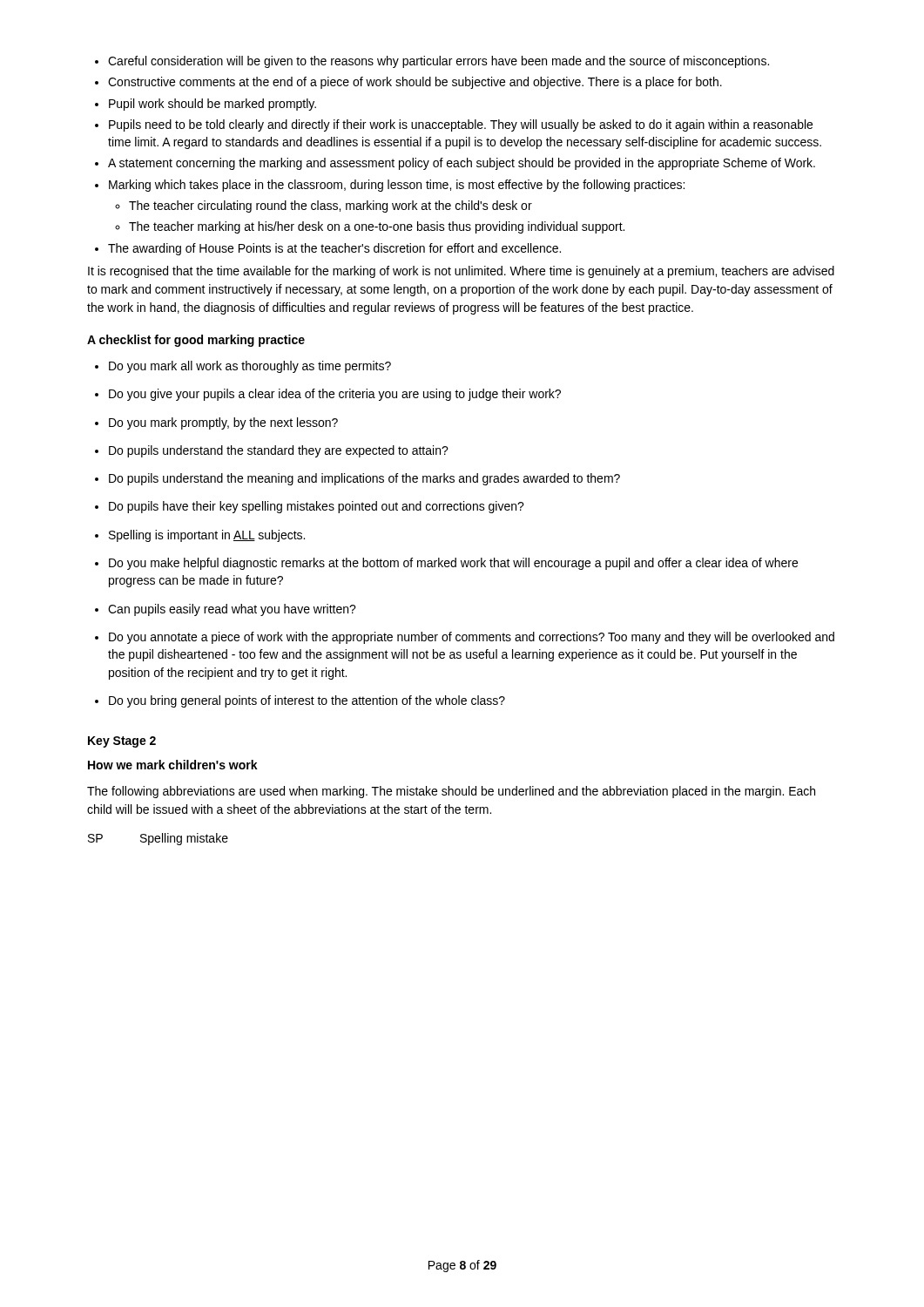Point to the passage starting "Key Stage 2"
The width and height of the screenshot is (924, 1307).
tap(122, 741)
